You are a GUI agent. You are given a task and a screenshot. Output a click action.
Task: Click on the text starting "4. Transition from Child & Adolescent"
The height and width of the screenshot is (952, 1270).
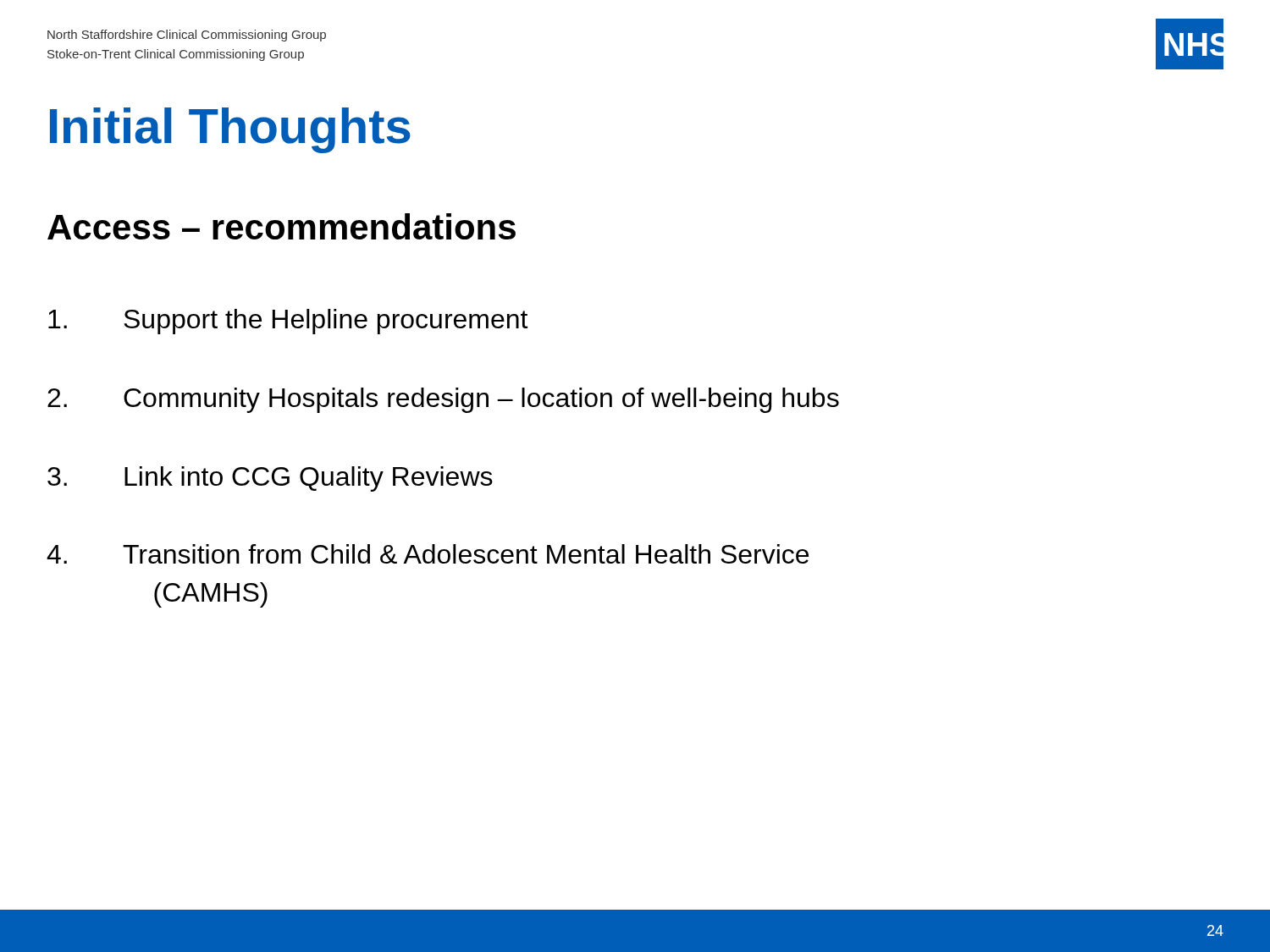click(x=635, y=574)
